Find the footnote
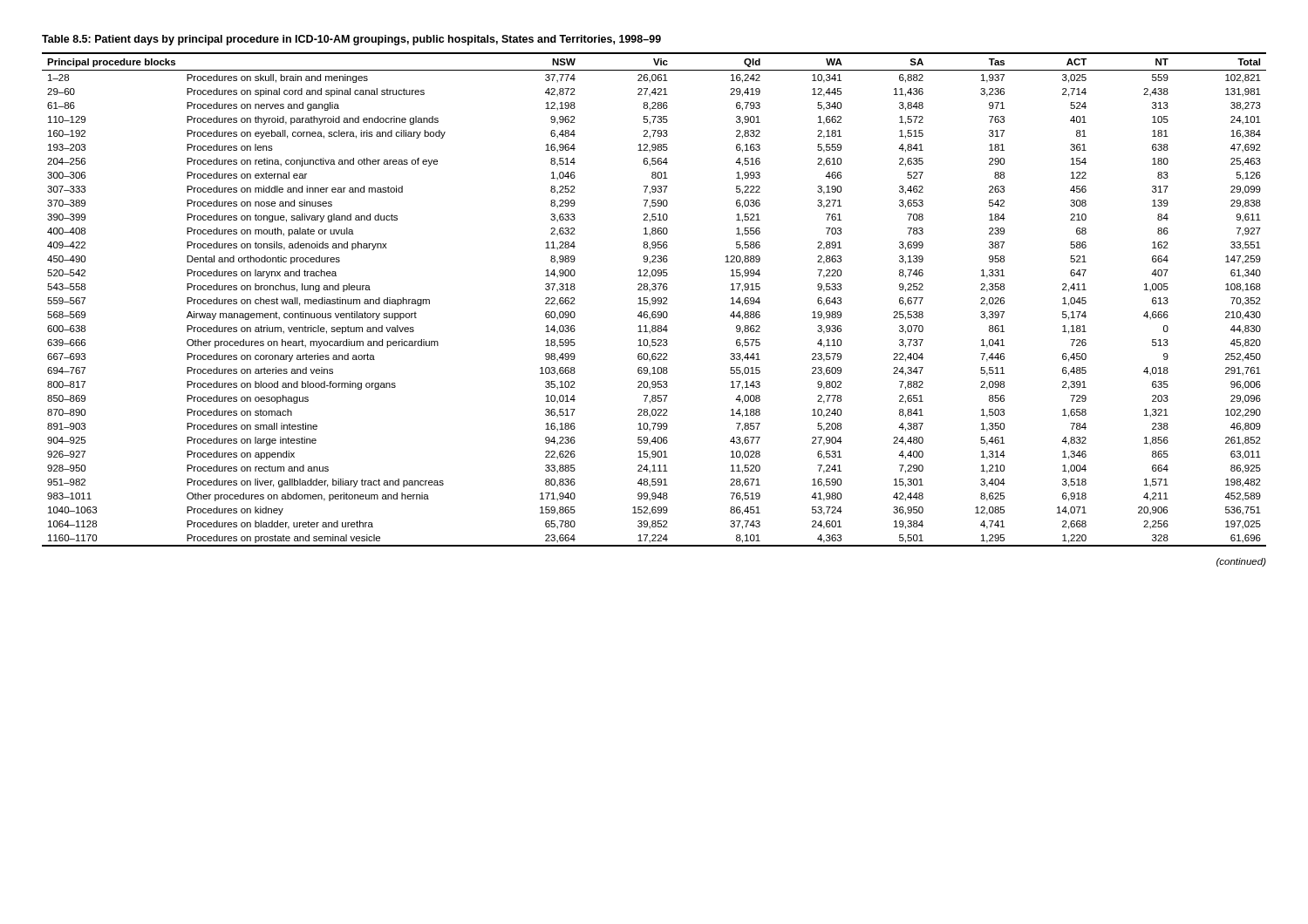 (1241, 561)
